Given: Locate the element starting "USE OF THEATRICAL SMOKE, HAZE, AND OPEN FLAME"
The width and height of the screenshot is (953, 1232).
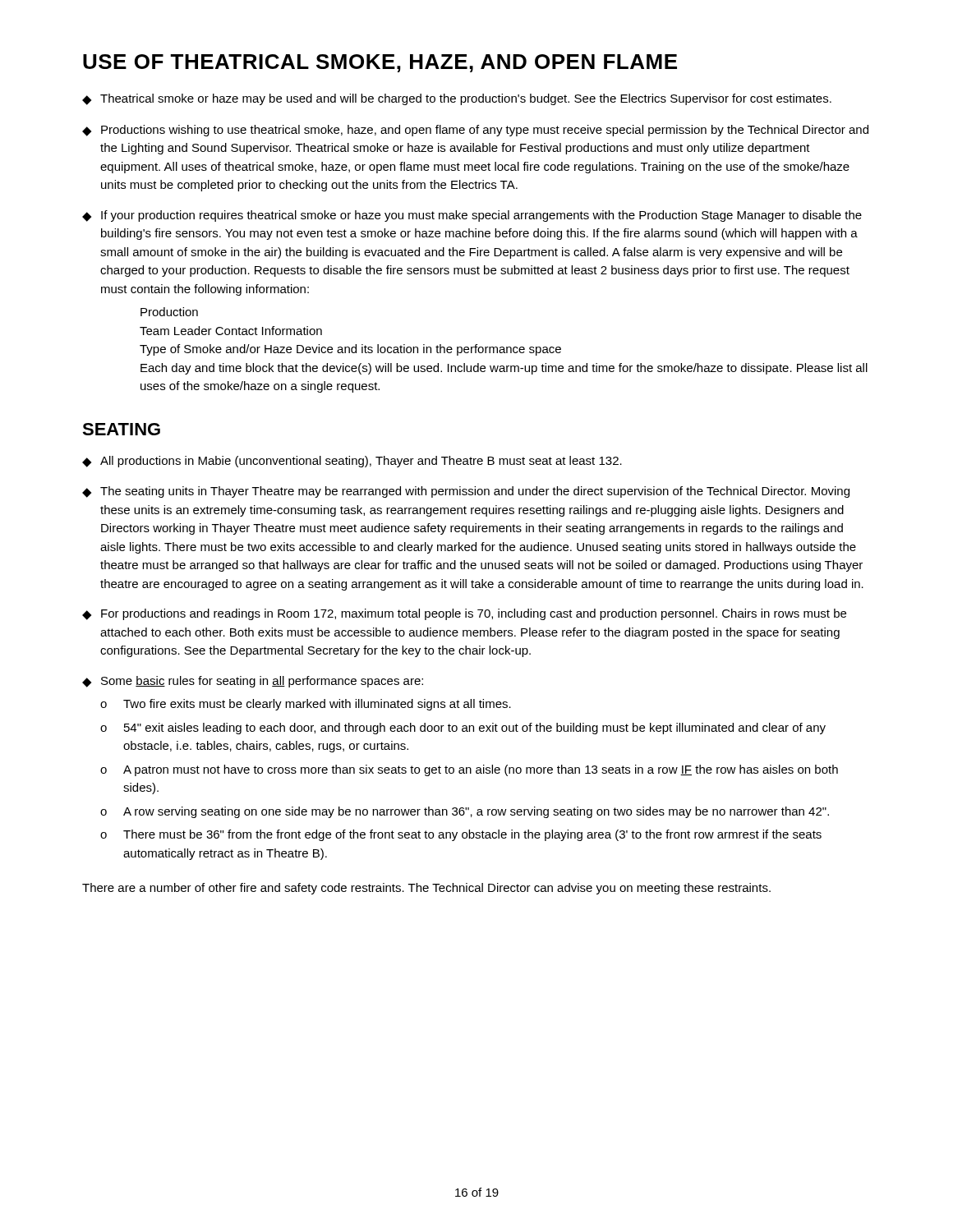Looking at the screenshot, I should 380,62.
